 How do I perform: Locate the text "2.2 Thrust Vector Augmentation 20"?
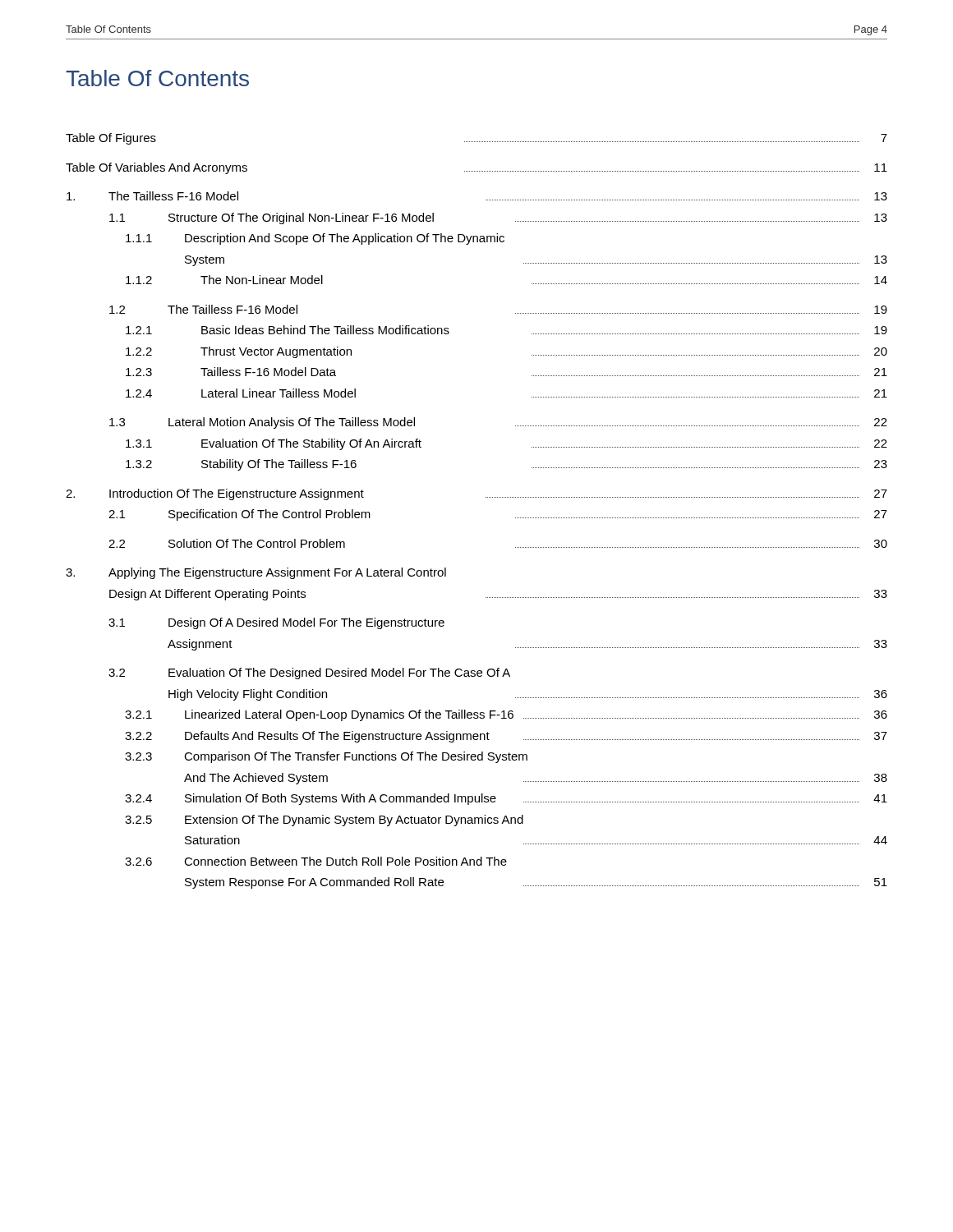[x=138, y=352]
